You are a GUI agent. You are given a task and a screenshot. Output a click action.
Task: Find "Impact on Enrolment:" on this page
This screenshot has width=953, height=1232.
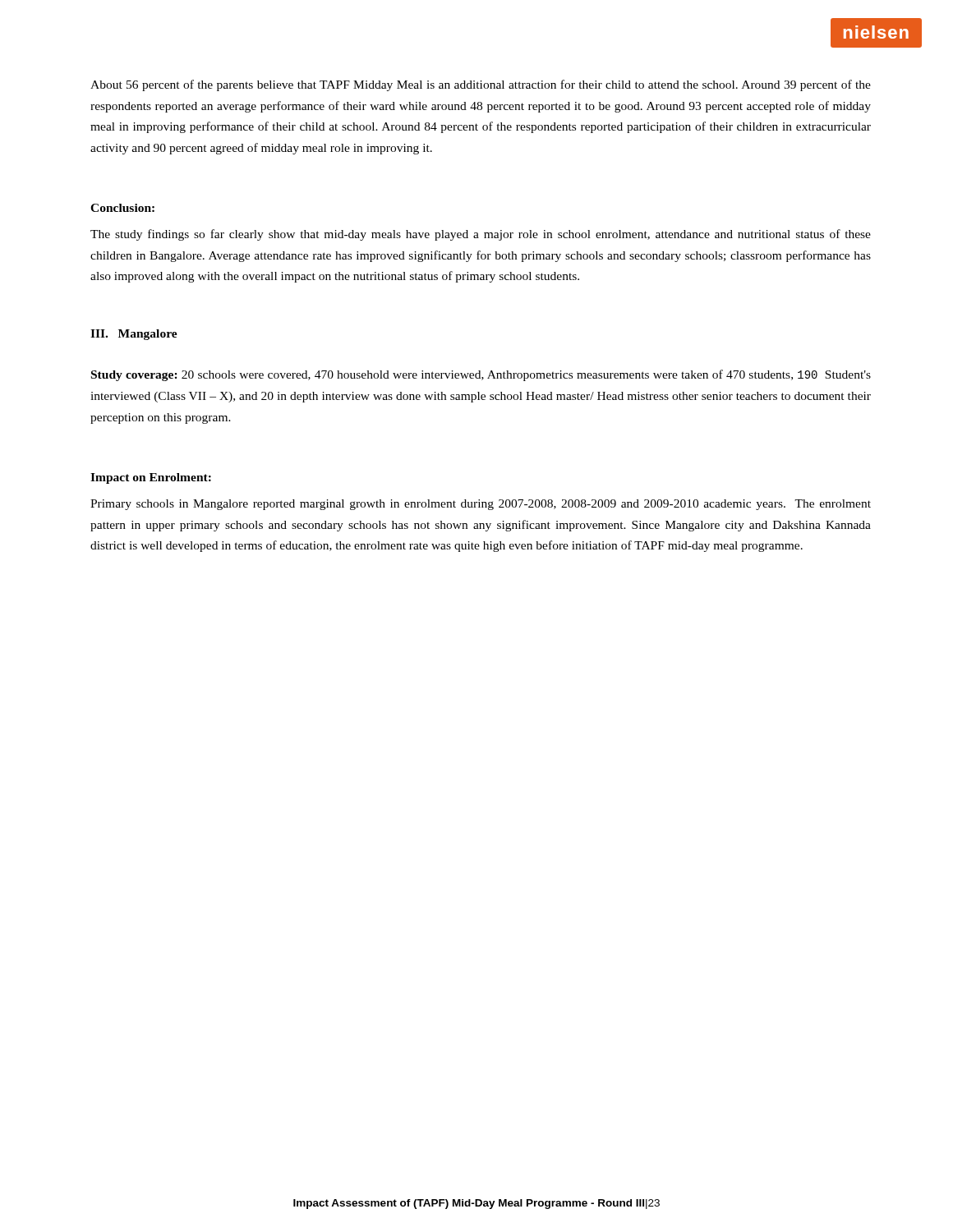(x=151, y=477)
